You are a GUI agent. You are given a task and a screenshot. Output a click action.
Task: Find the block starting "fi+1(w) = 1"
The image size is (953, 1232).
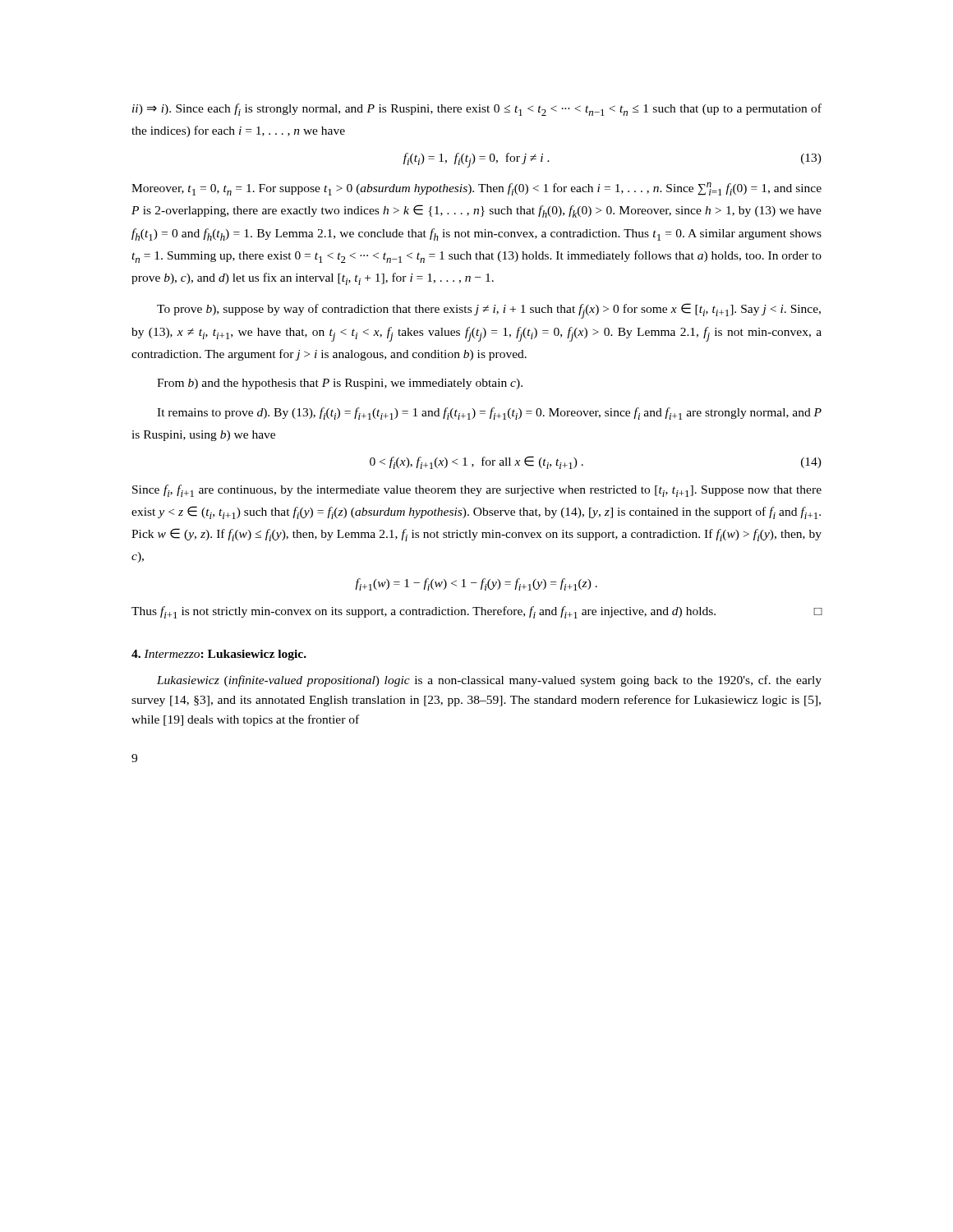point(476,585)
